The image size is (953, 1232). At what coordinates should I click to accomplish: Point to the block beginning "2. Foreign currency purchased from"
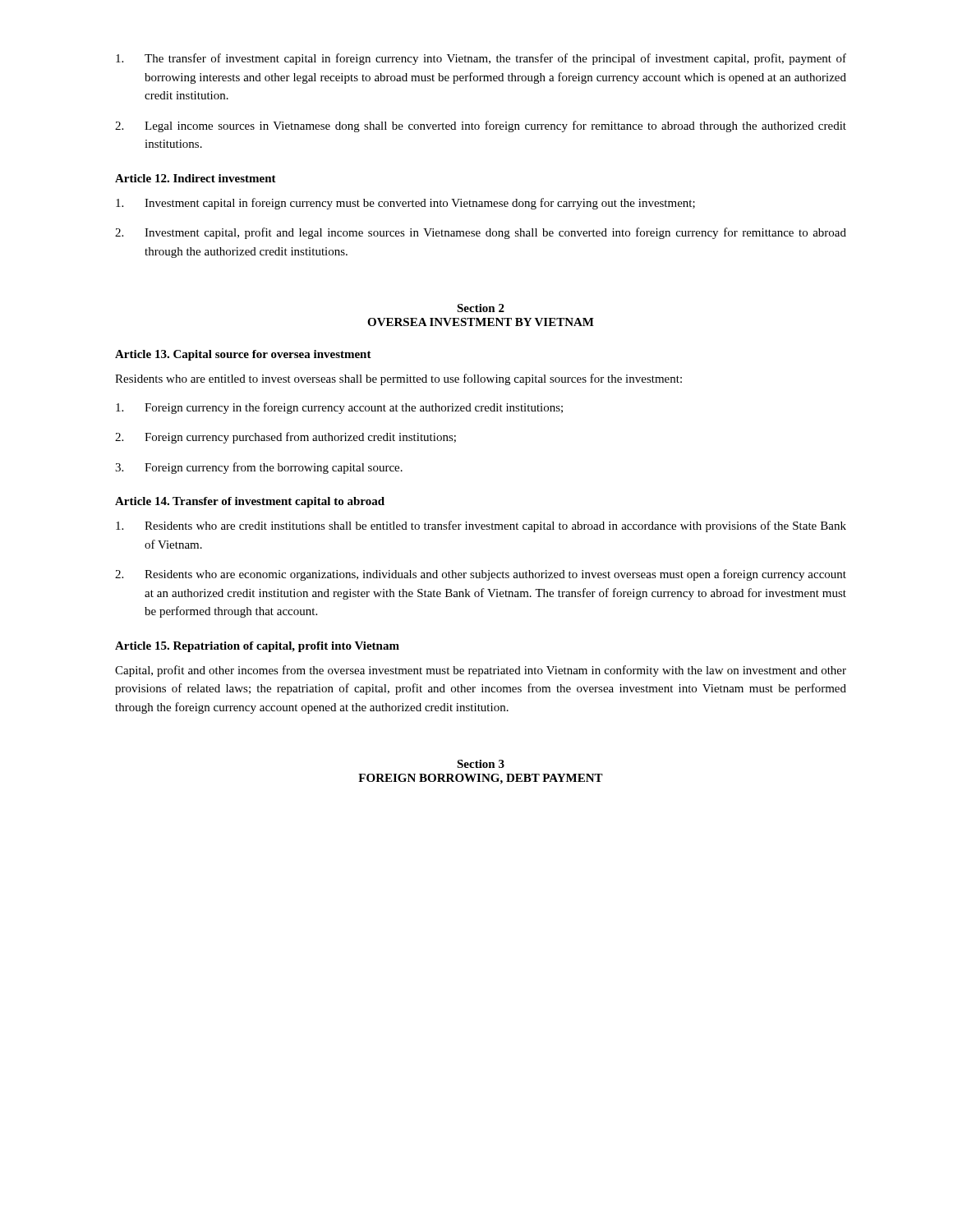click(x=285, y=438)
